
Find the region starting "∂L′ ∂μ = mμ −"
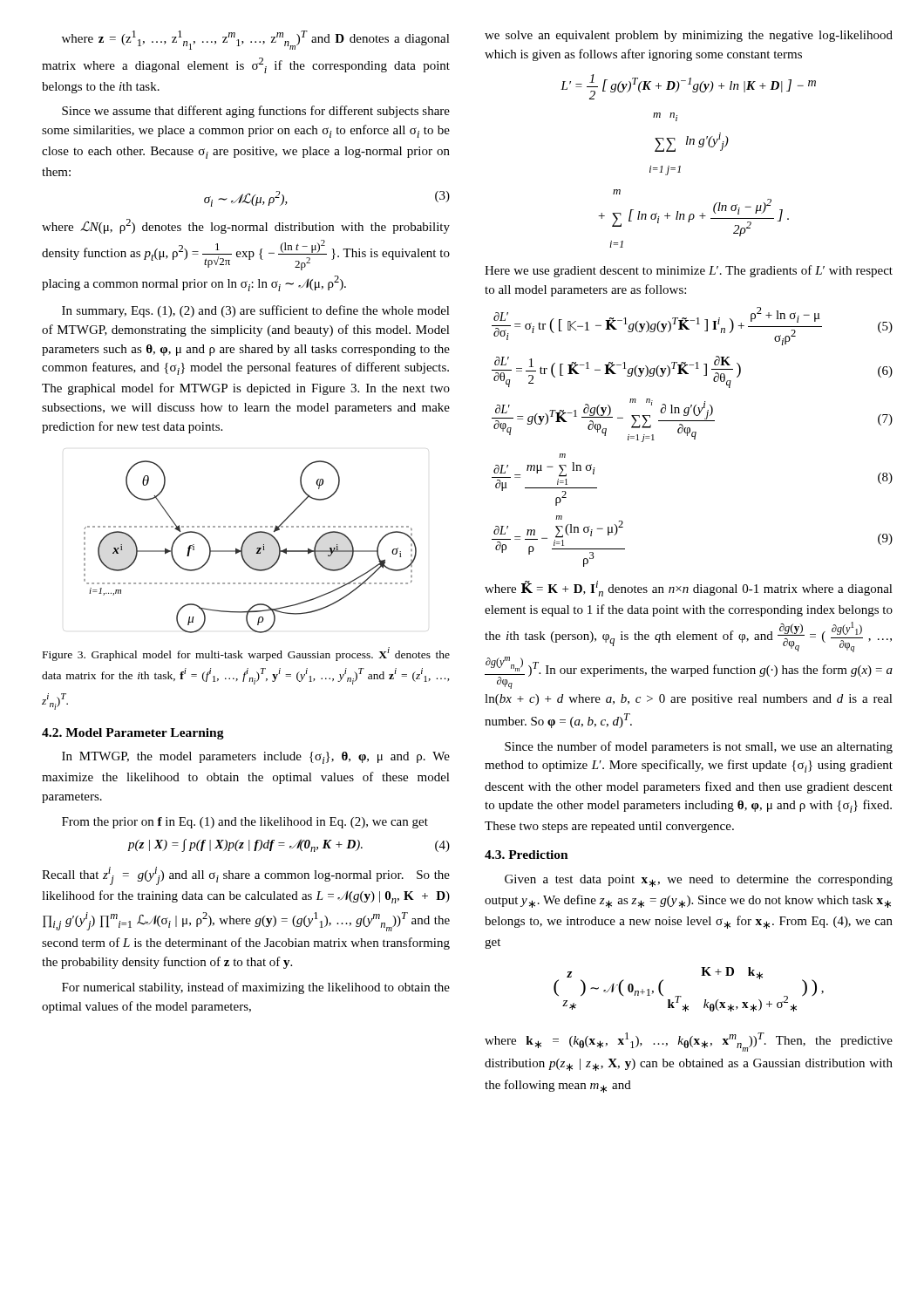[562, 456]
